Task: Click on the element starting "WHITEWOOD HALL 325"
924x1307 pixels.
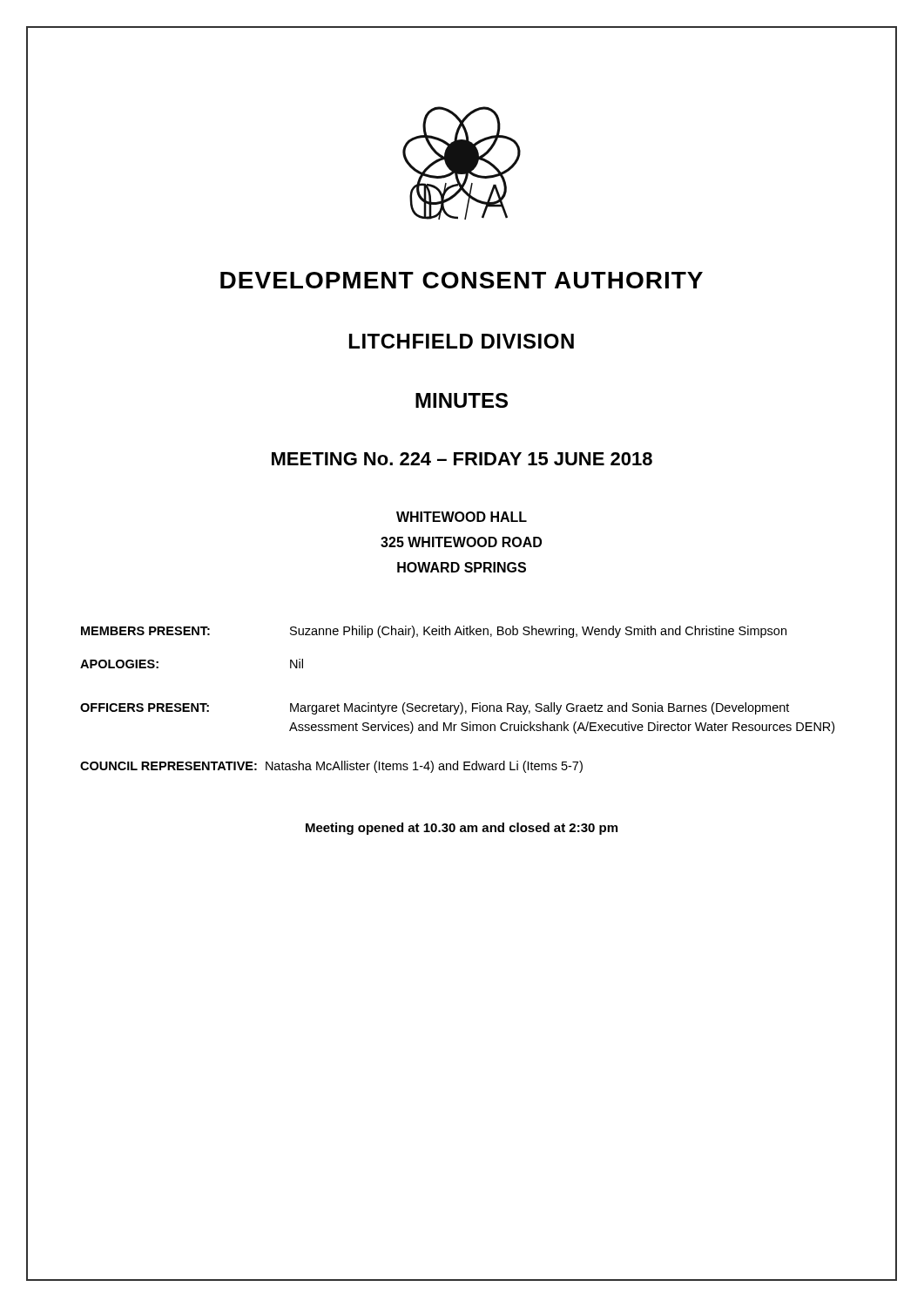Action: tap(462, 542)
